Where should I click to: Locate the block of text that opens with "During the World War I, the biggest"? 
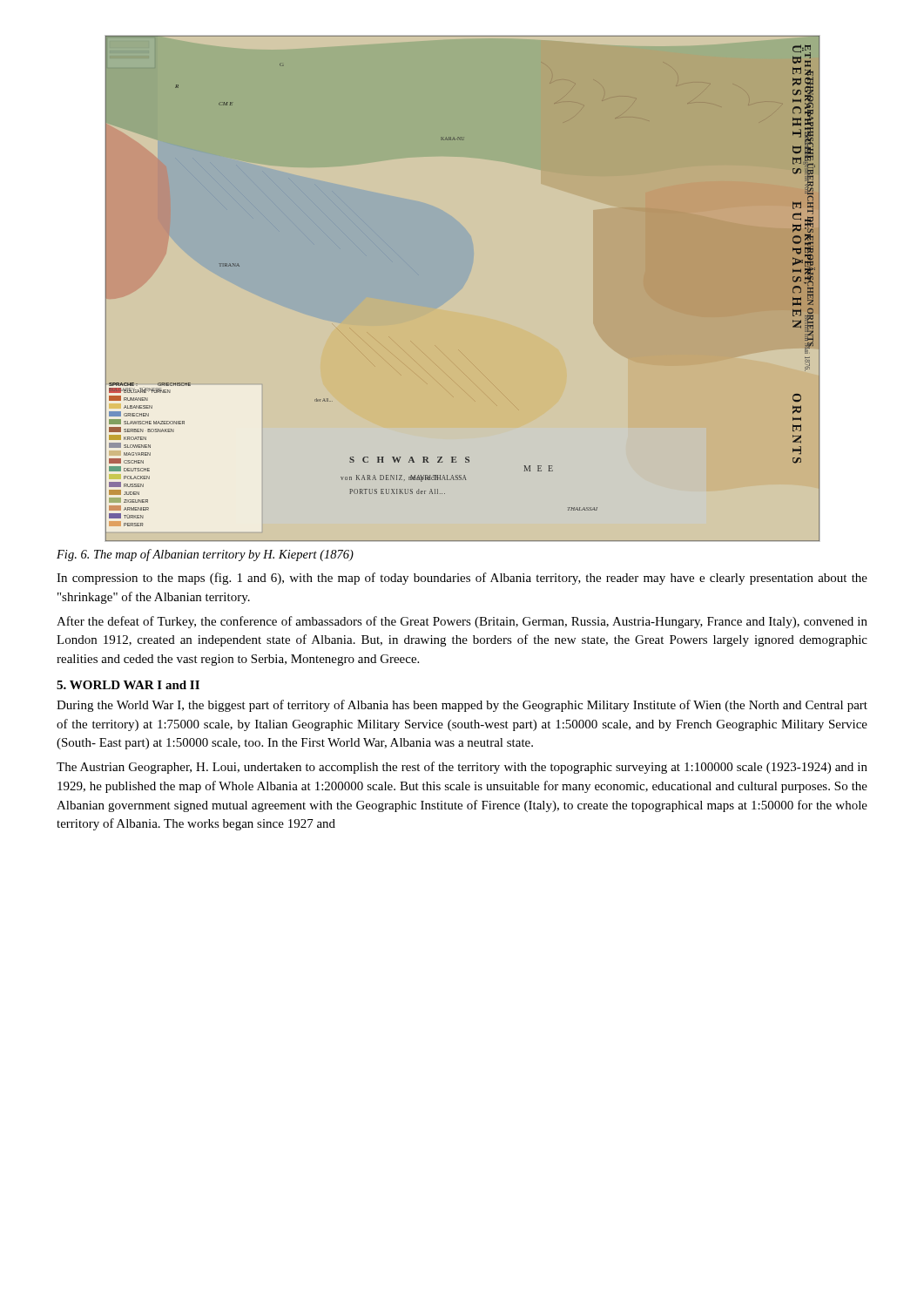coord(462,724)
